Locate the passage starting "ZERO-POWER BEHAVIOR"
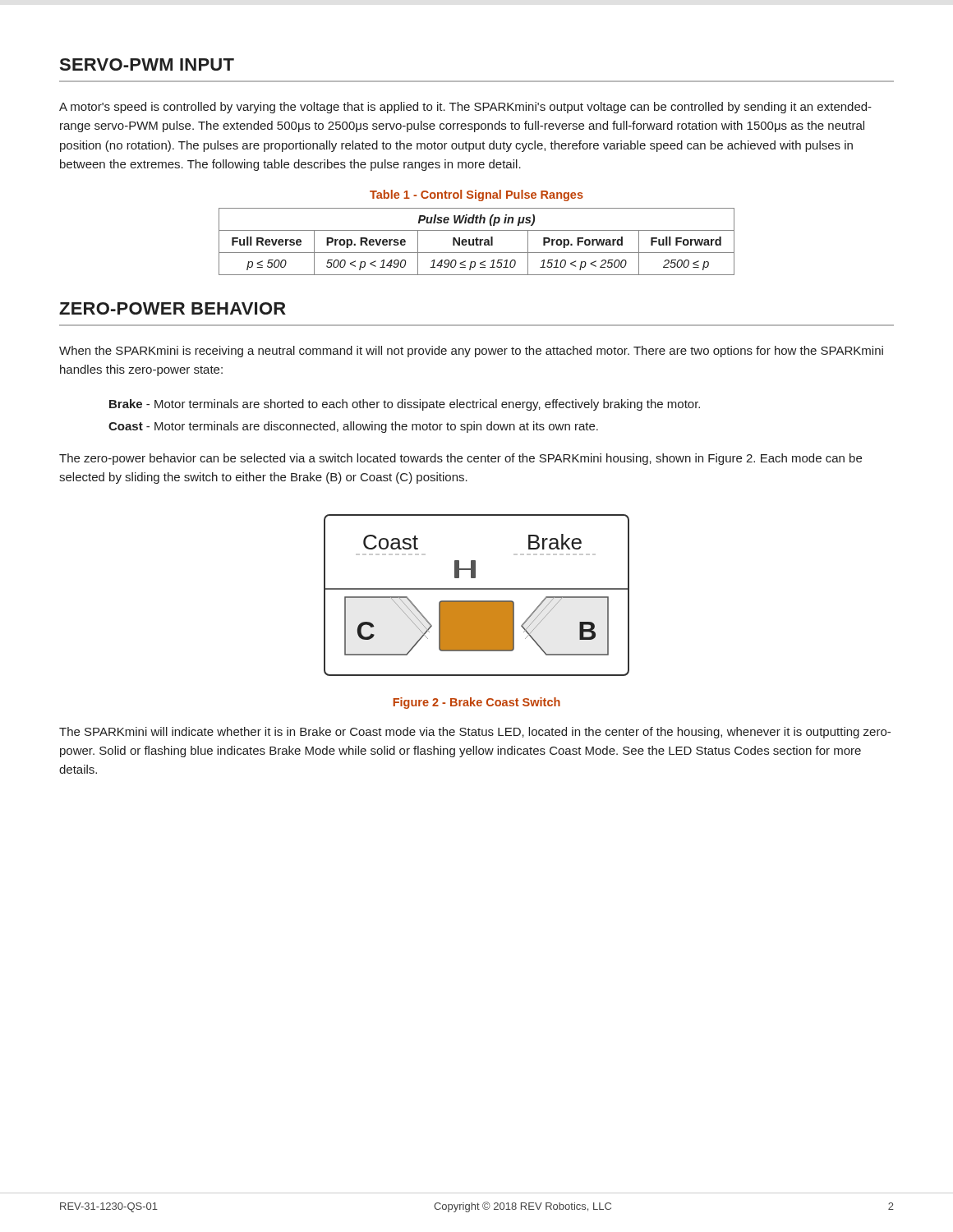Image resolution: width=953 pixels, height=1232 pixels. (173, 308)
